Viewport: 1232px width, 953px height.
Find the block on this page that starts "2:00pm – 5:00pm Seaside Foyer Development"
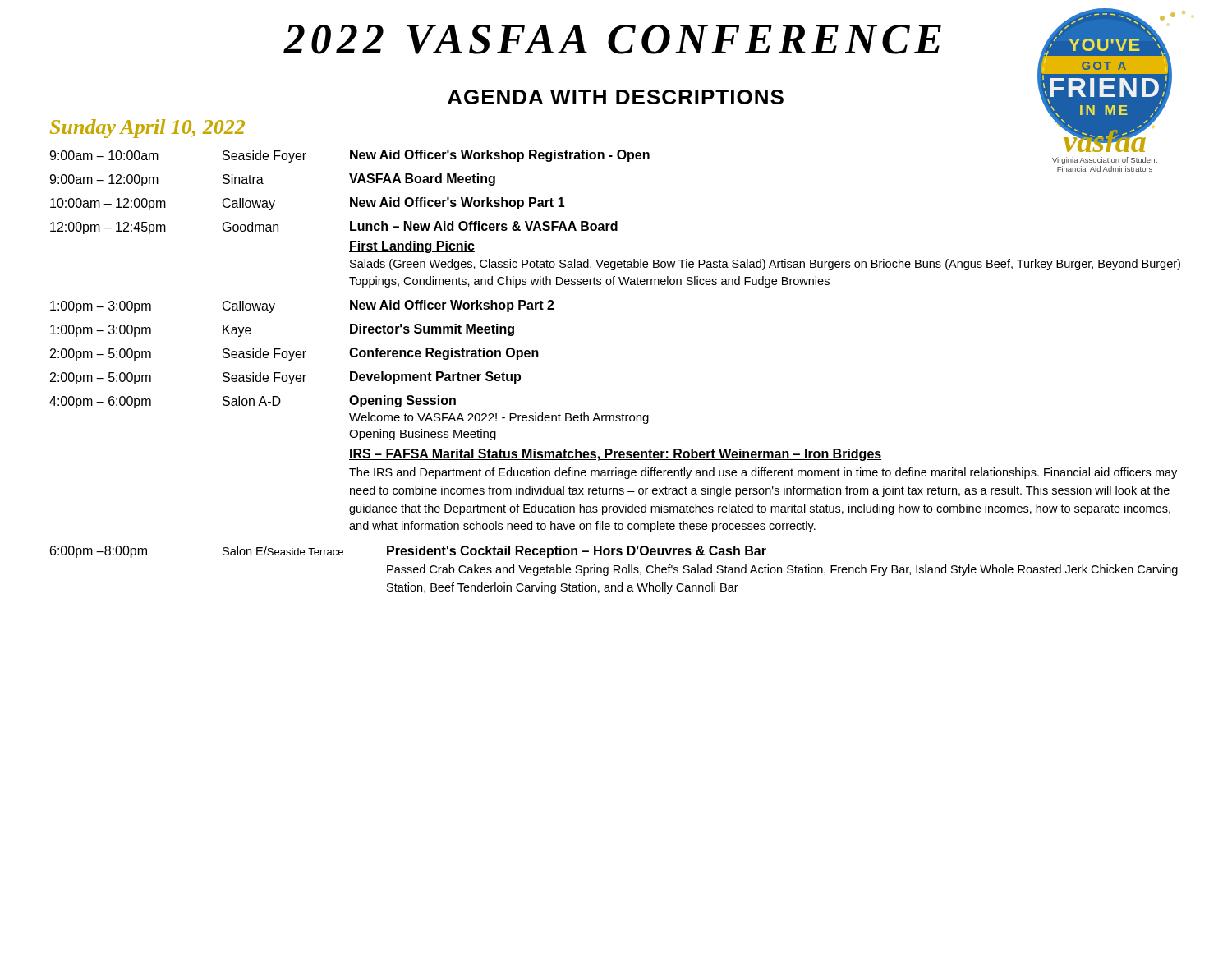click(x=285, y=378)
